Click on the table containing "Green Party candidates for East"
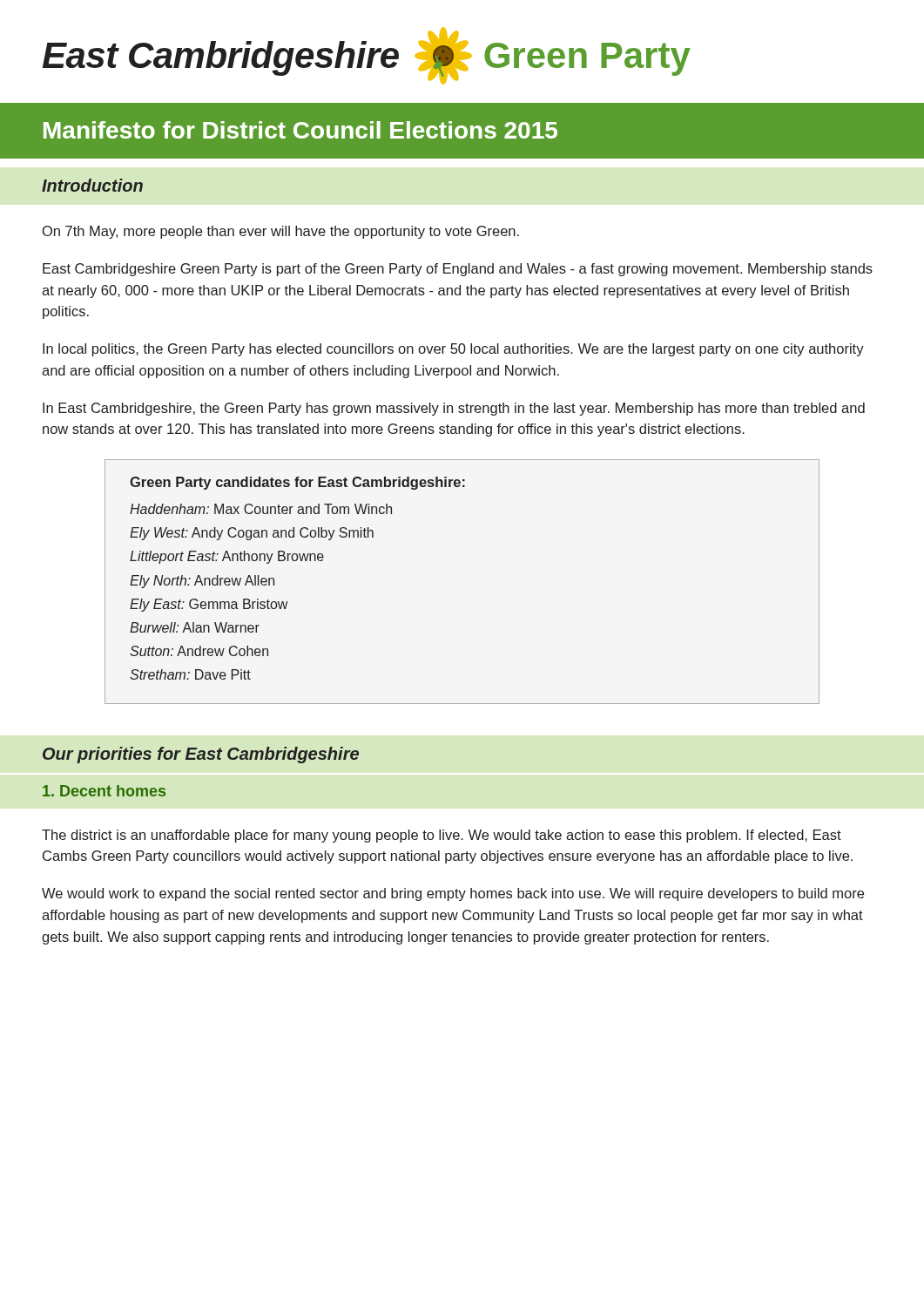This screenshot has width=924, height=1307. 462,581
